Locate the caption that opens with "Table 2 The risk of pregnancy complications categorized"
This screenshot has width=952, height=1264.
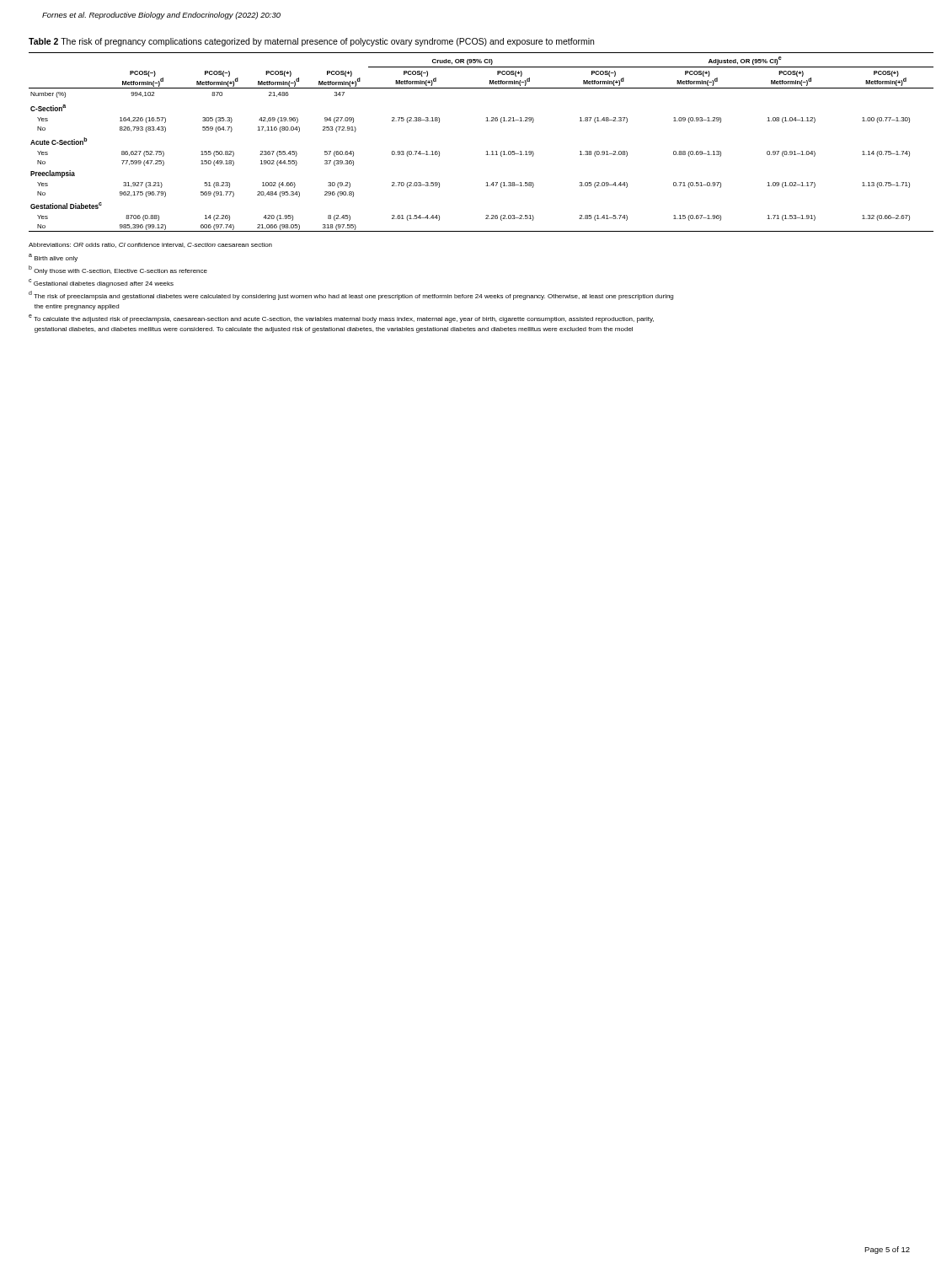313,43
